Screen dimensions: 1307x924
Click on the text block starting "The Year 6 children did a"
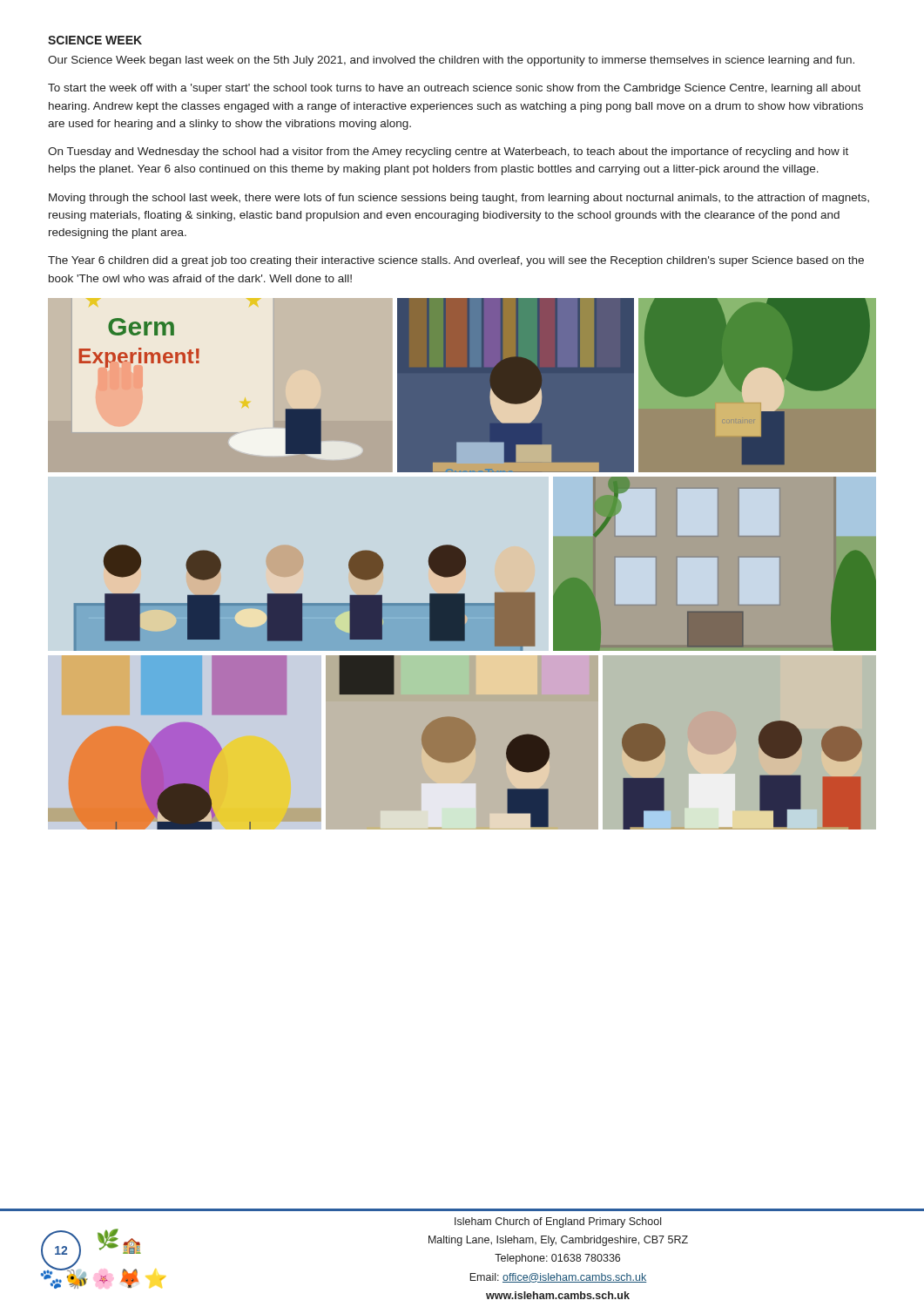click(456, 269)
